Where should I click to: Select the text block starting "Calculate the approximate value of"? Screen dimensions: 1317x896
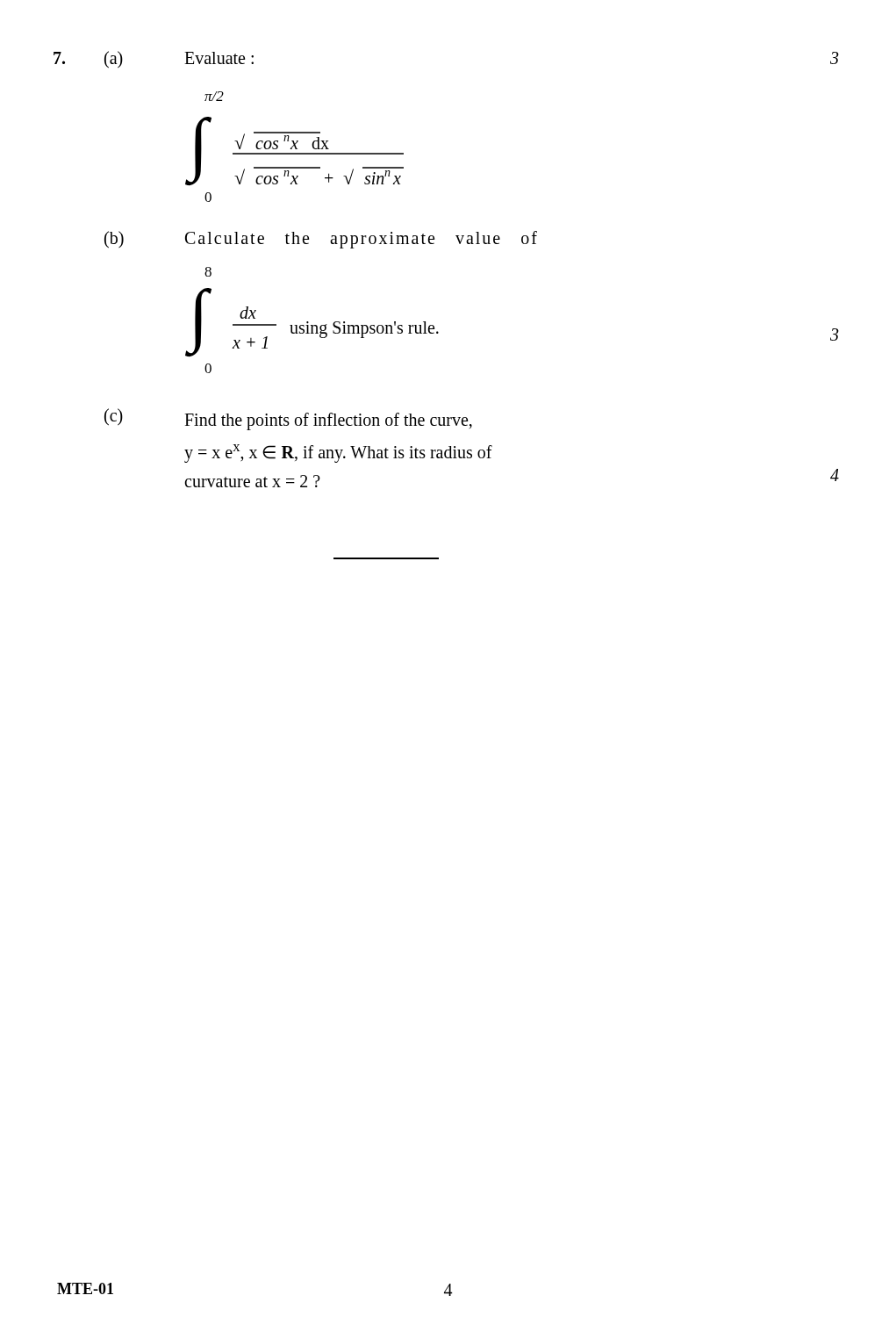pyautogui.click(x=362, y=238)
